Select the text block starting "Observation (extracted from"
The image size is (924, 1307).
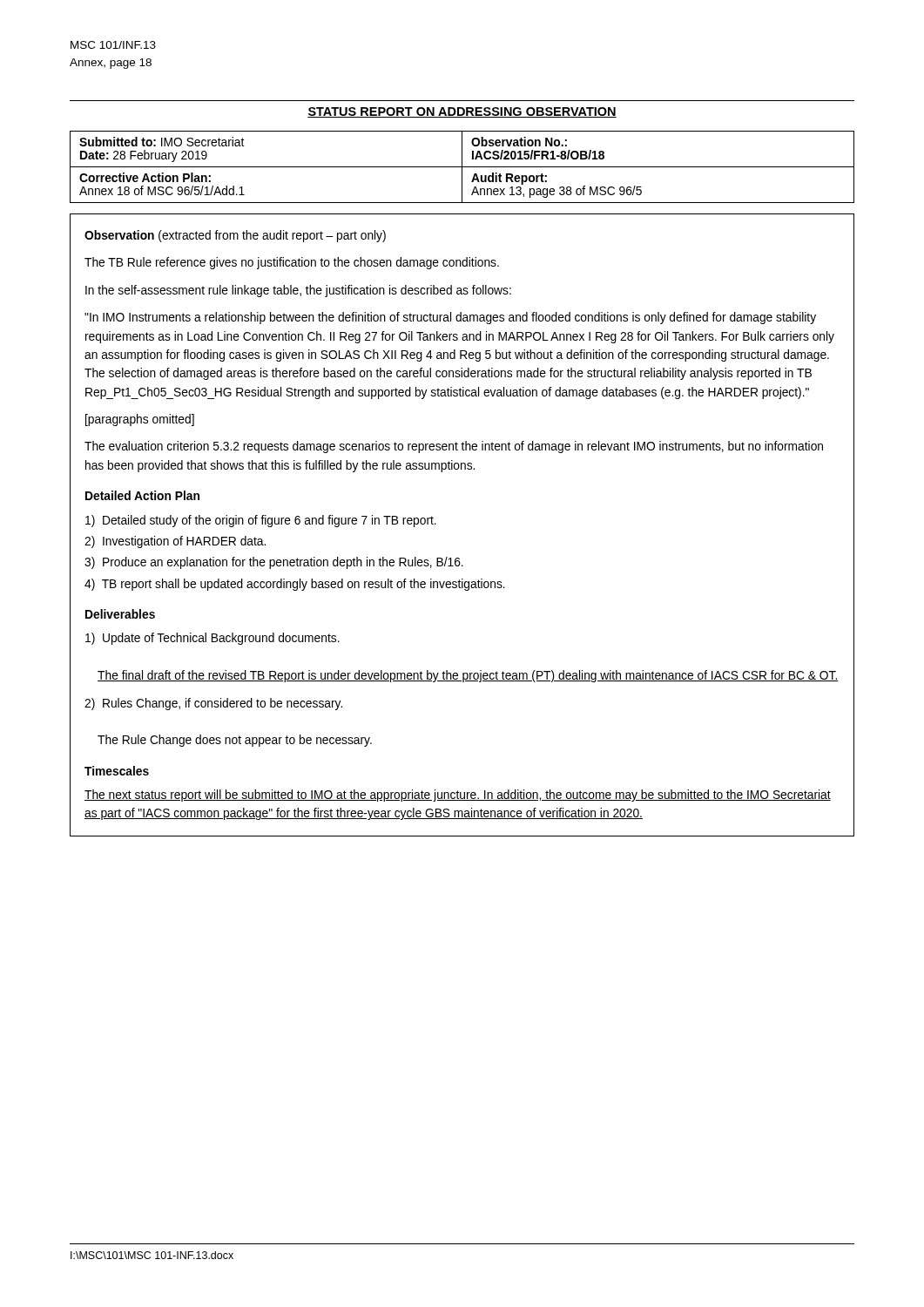point(235,236)
